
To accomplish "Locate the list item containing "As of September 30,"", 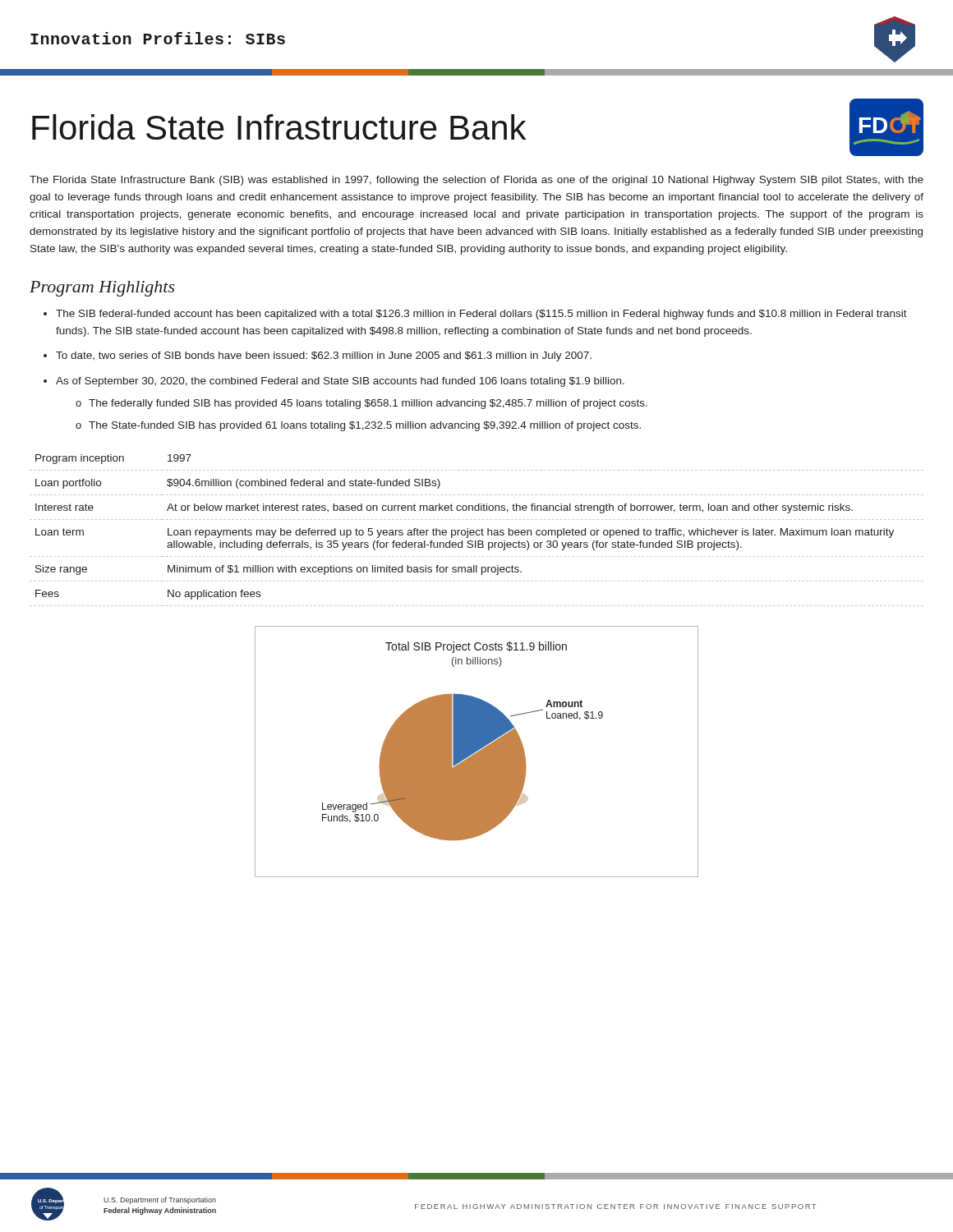I will (490, 405).
